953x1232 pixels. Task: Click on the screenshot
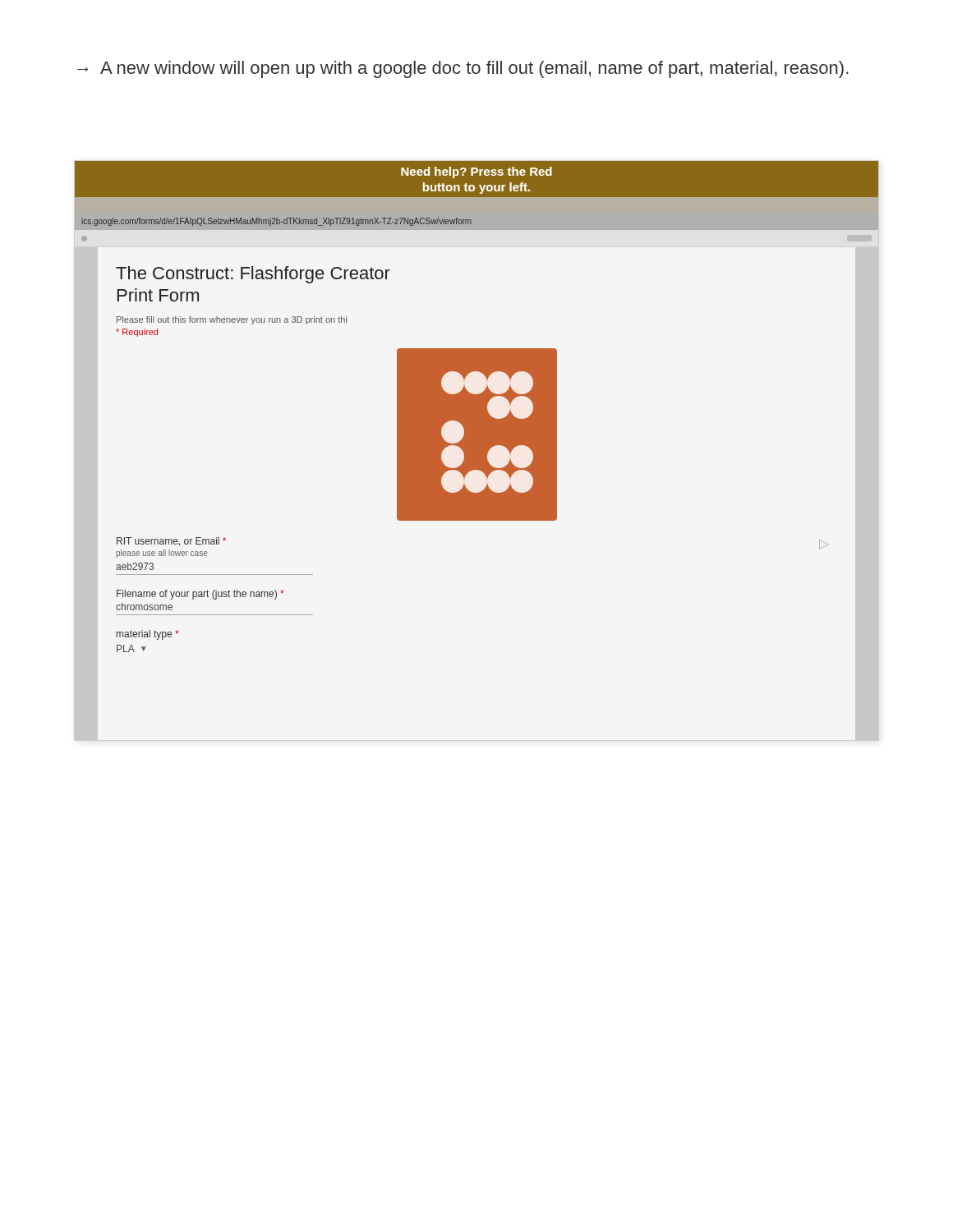coord(476,450)
